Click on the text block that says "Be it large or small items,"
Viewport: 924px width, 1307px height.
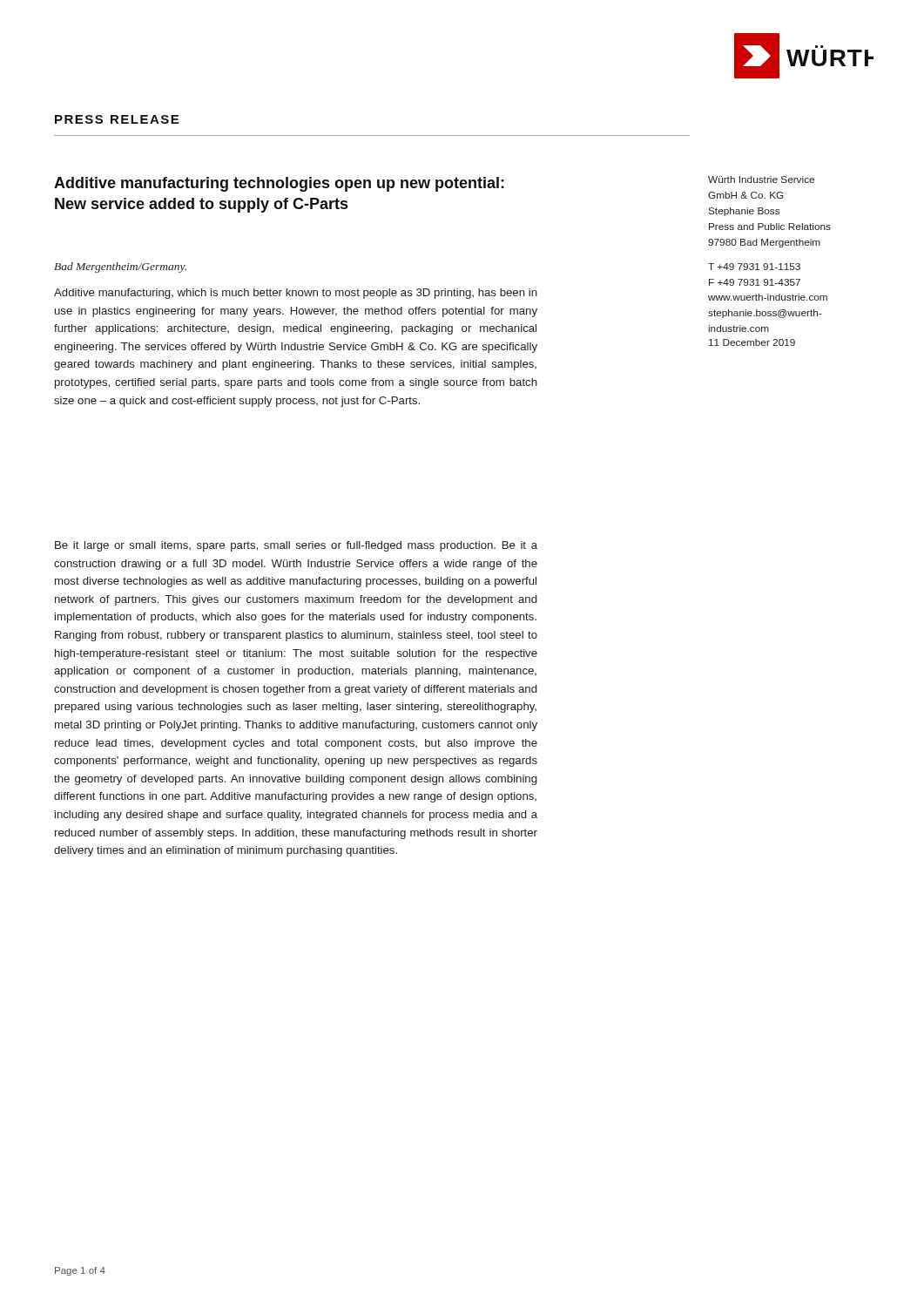tap(296, 698)
